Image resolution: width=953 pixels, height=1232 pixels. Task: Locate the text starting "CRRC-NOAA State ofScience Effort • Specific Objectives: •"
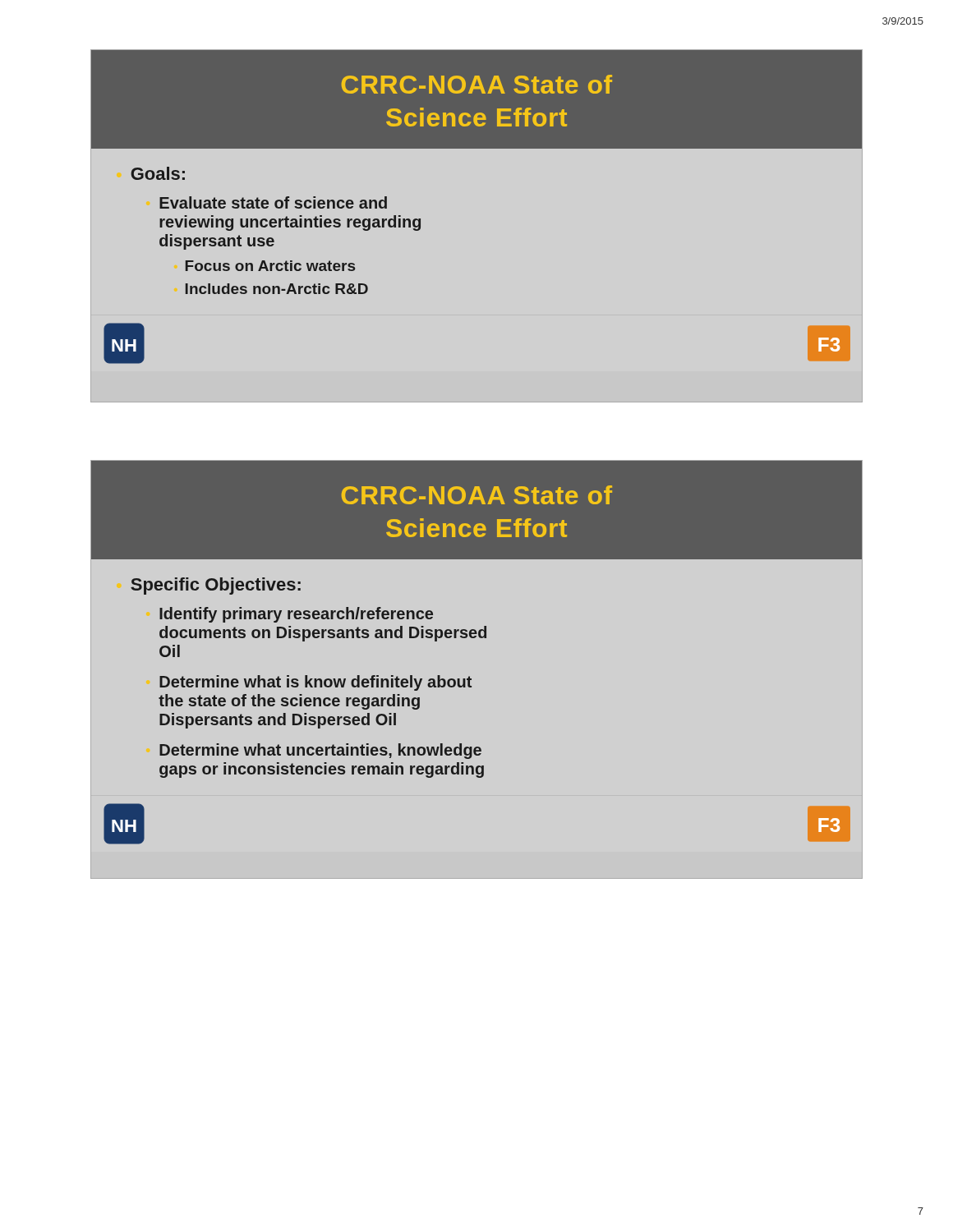pos(476,510)
